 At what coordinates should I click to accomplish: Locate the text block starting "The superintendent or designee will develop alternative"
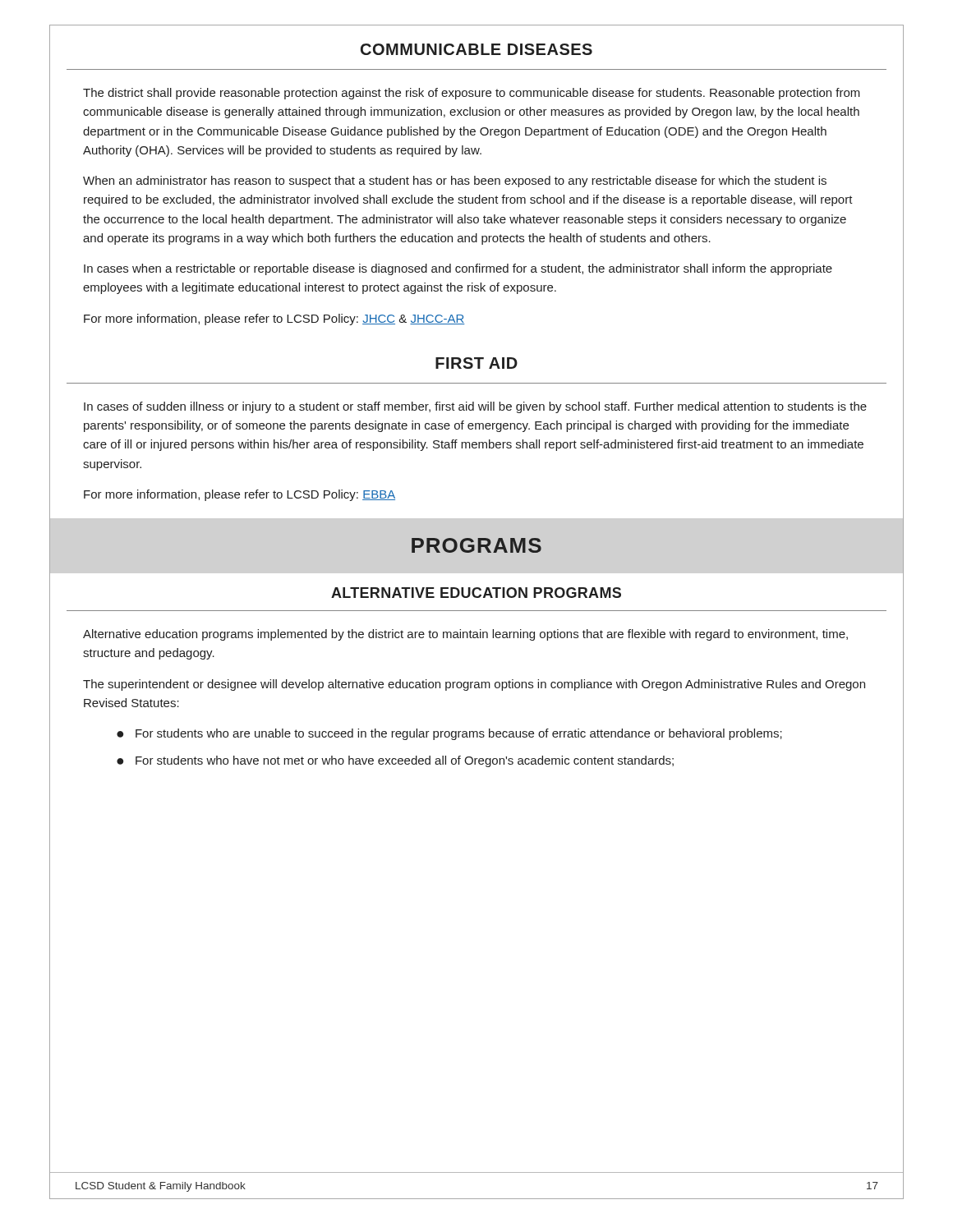[474, 693]
